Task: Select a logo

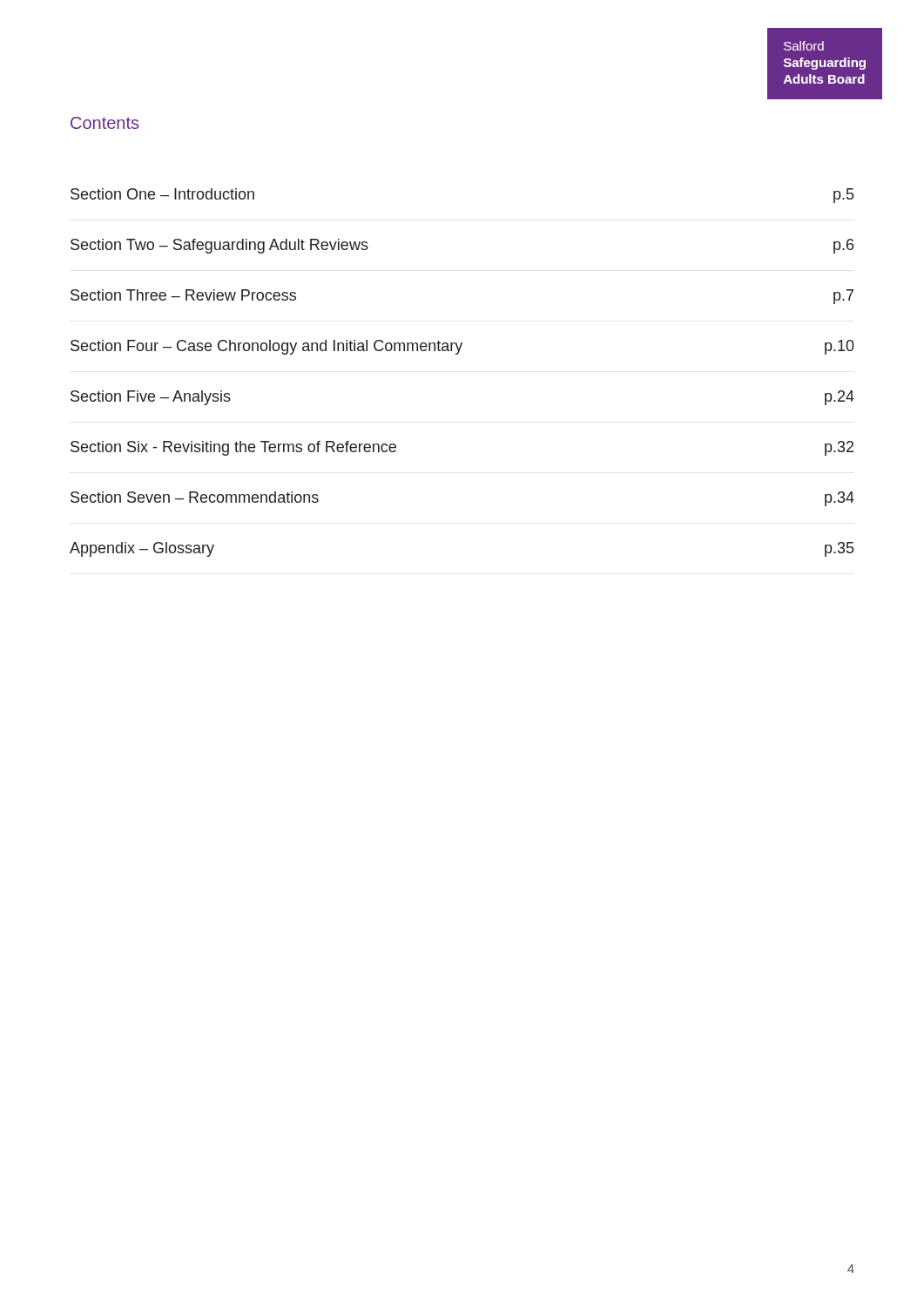Action: coord(825,64)
